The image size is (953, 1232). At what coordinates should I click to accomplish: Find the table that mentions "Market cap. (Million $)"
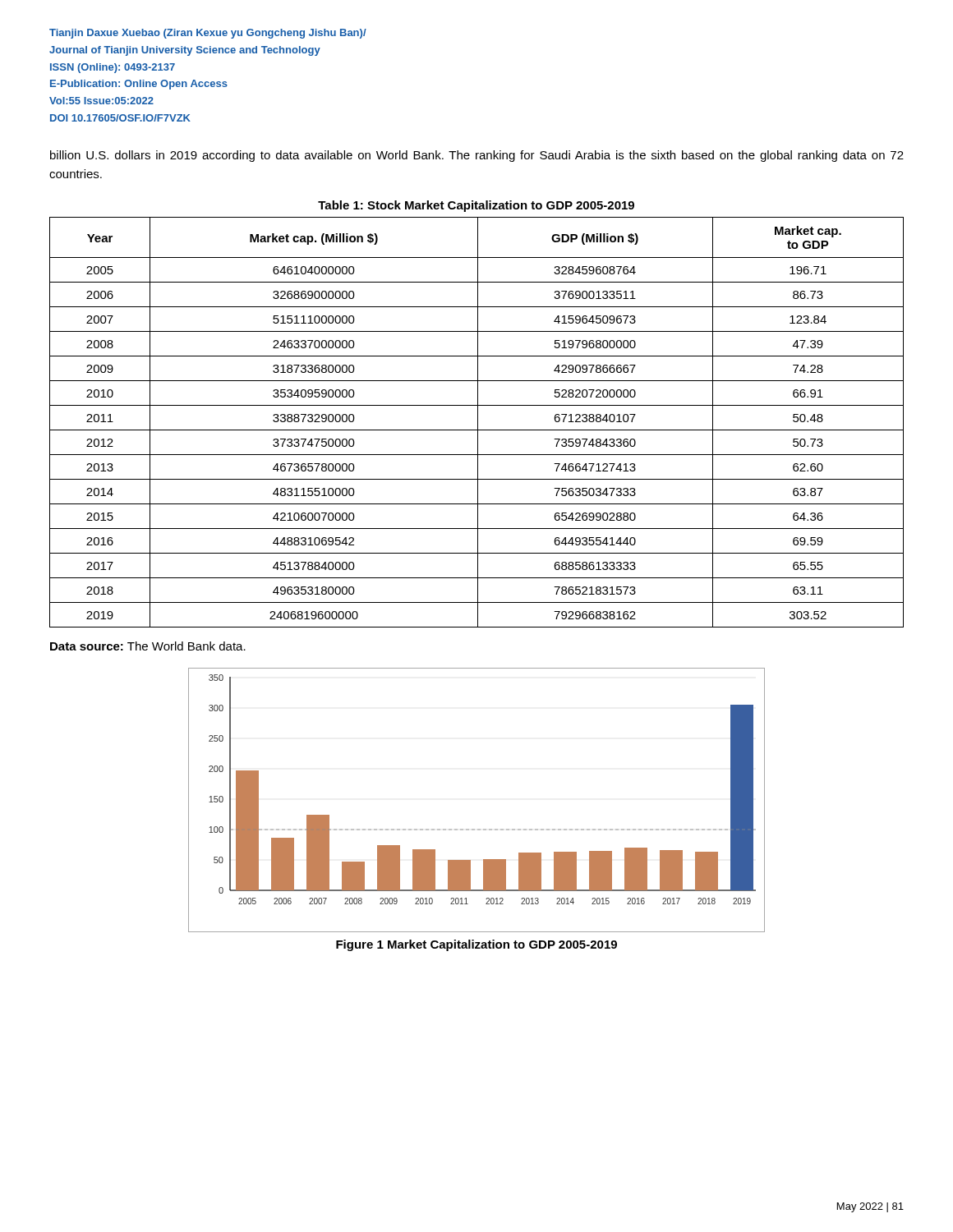point(476,422)
